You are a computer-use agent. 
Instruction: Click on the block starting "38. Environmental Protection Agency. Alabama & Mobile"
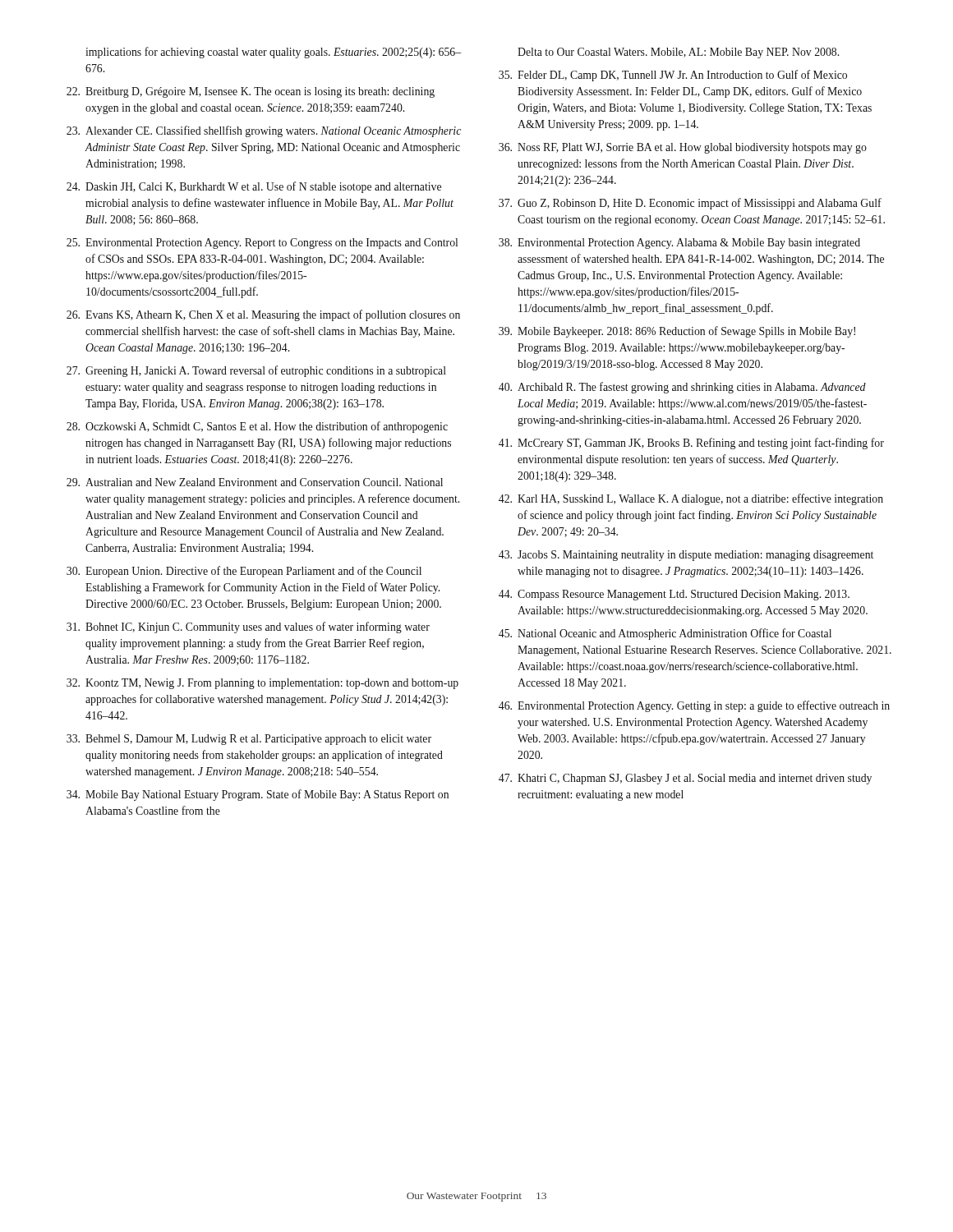click(693, 276)
